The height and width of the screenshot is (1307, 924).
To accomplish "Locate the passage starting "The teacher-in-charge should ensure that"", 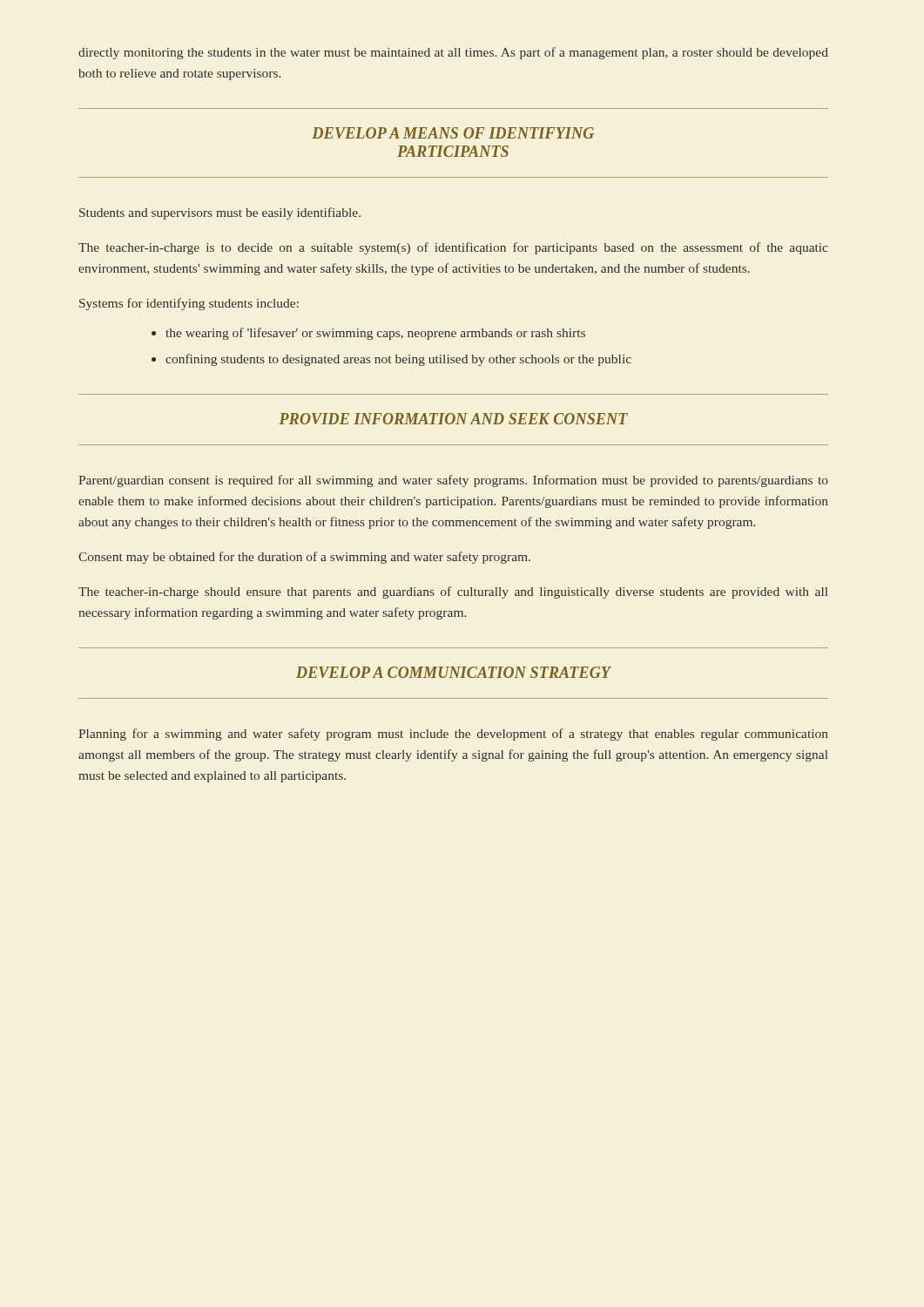I will coord(453,602).
